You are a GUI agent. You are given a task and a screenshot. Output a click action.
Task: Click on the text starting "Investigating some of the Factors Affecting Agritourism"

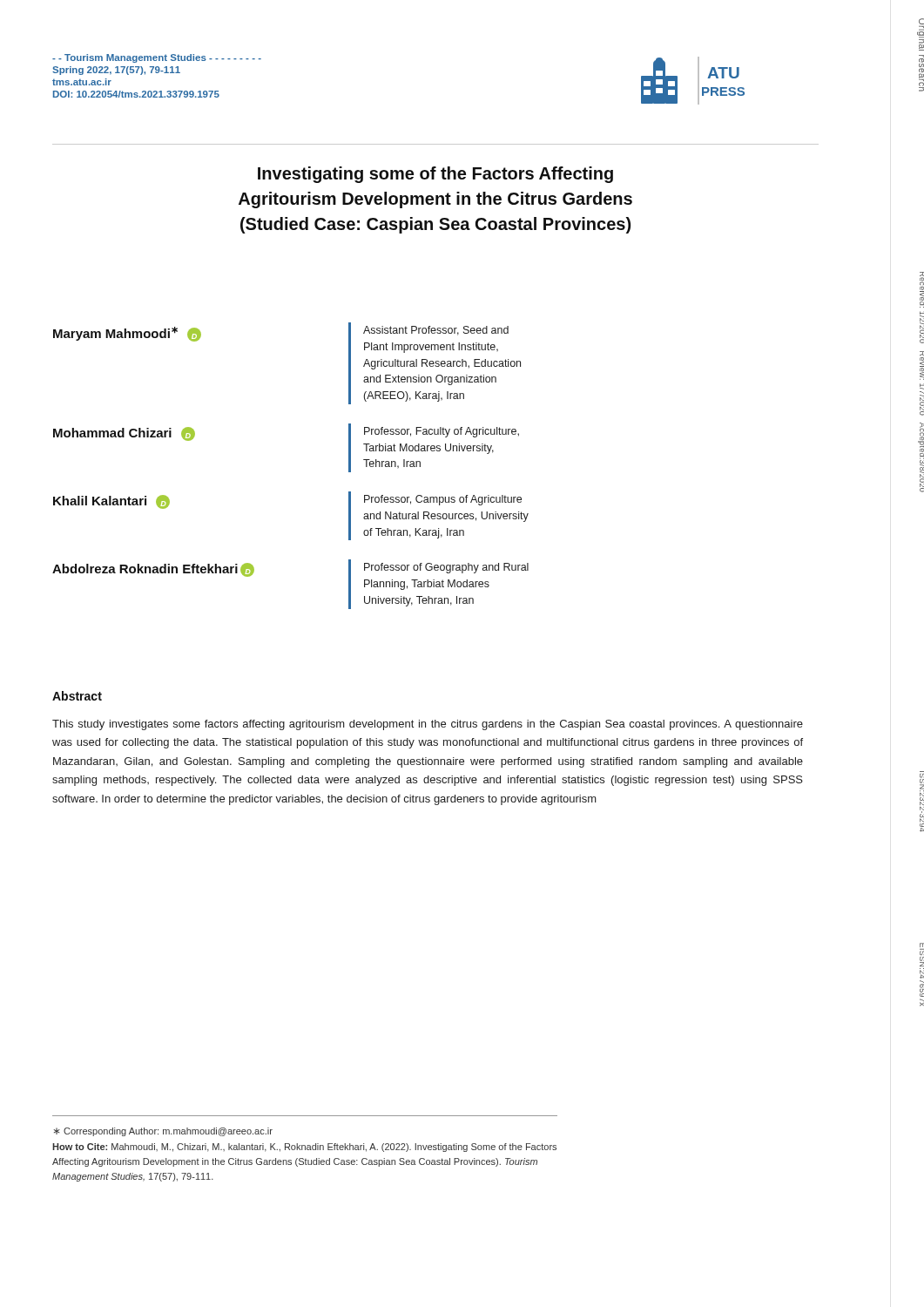[x=435, y=199]
